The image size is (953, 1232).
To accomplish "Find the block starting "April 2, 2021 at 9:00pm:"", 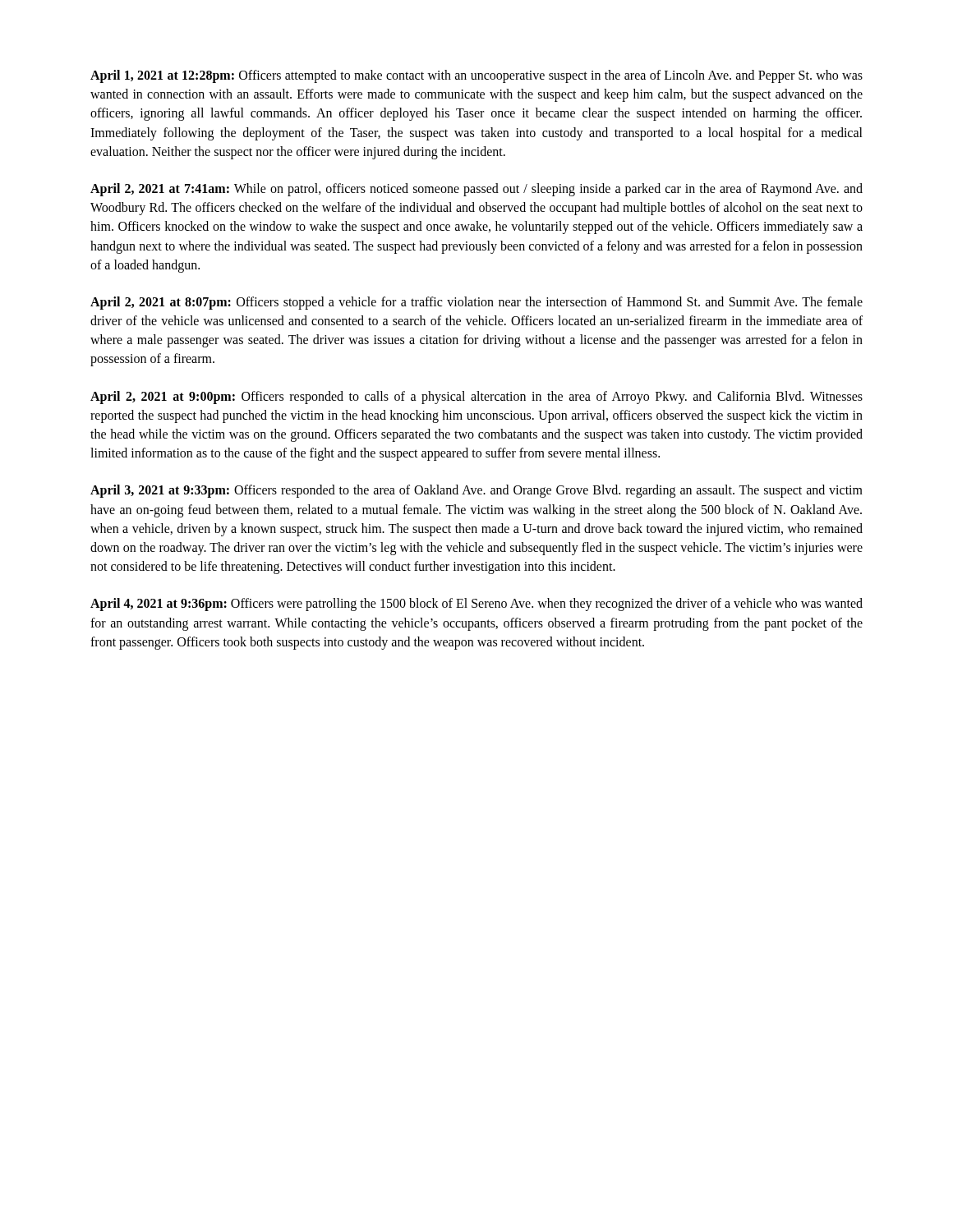I will click(476, 425).
